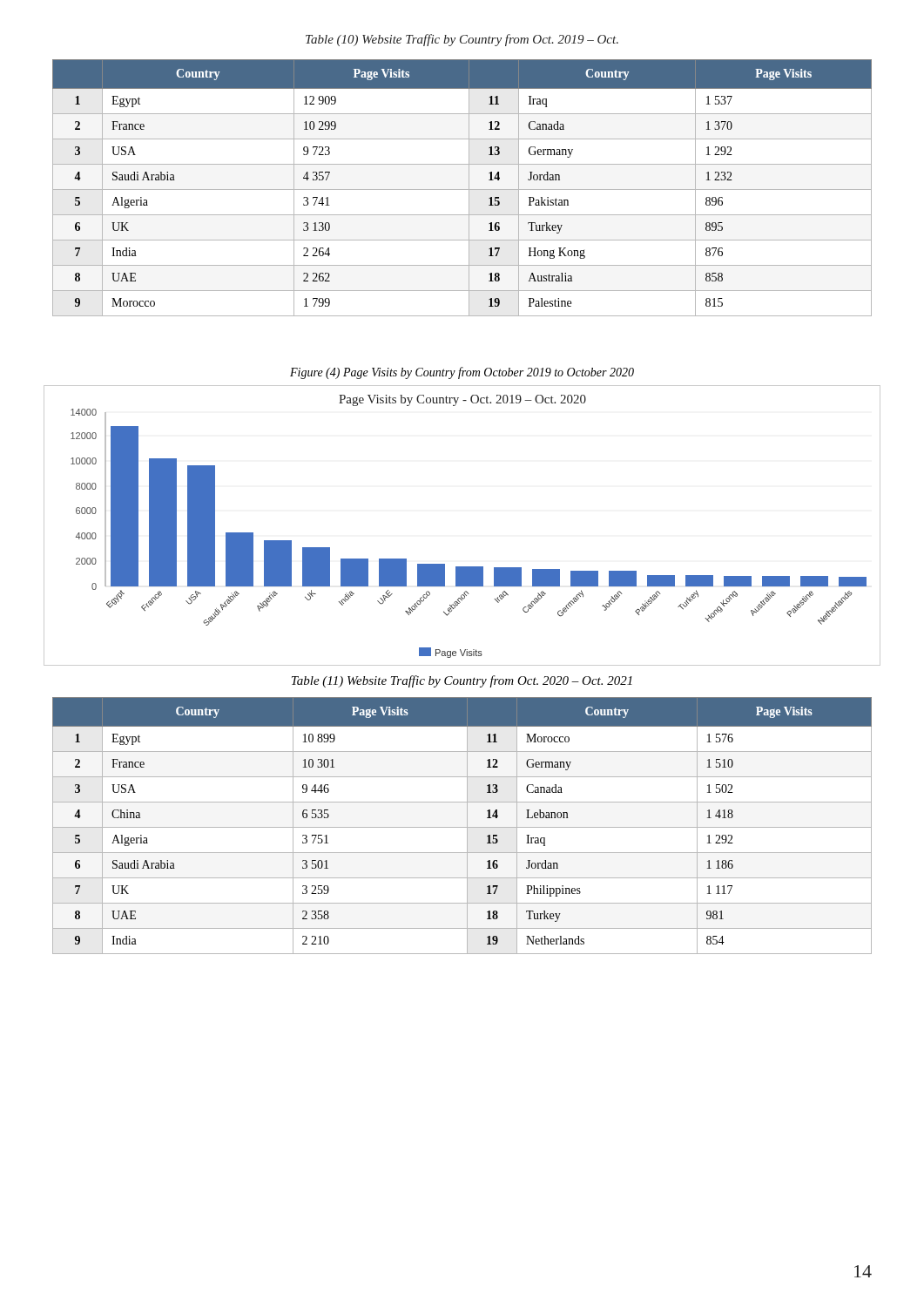The image size is (924, 1307).
Task: Find the table that mentions "10 899"
Action: point(462,826)
